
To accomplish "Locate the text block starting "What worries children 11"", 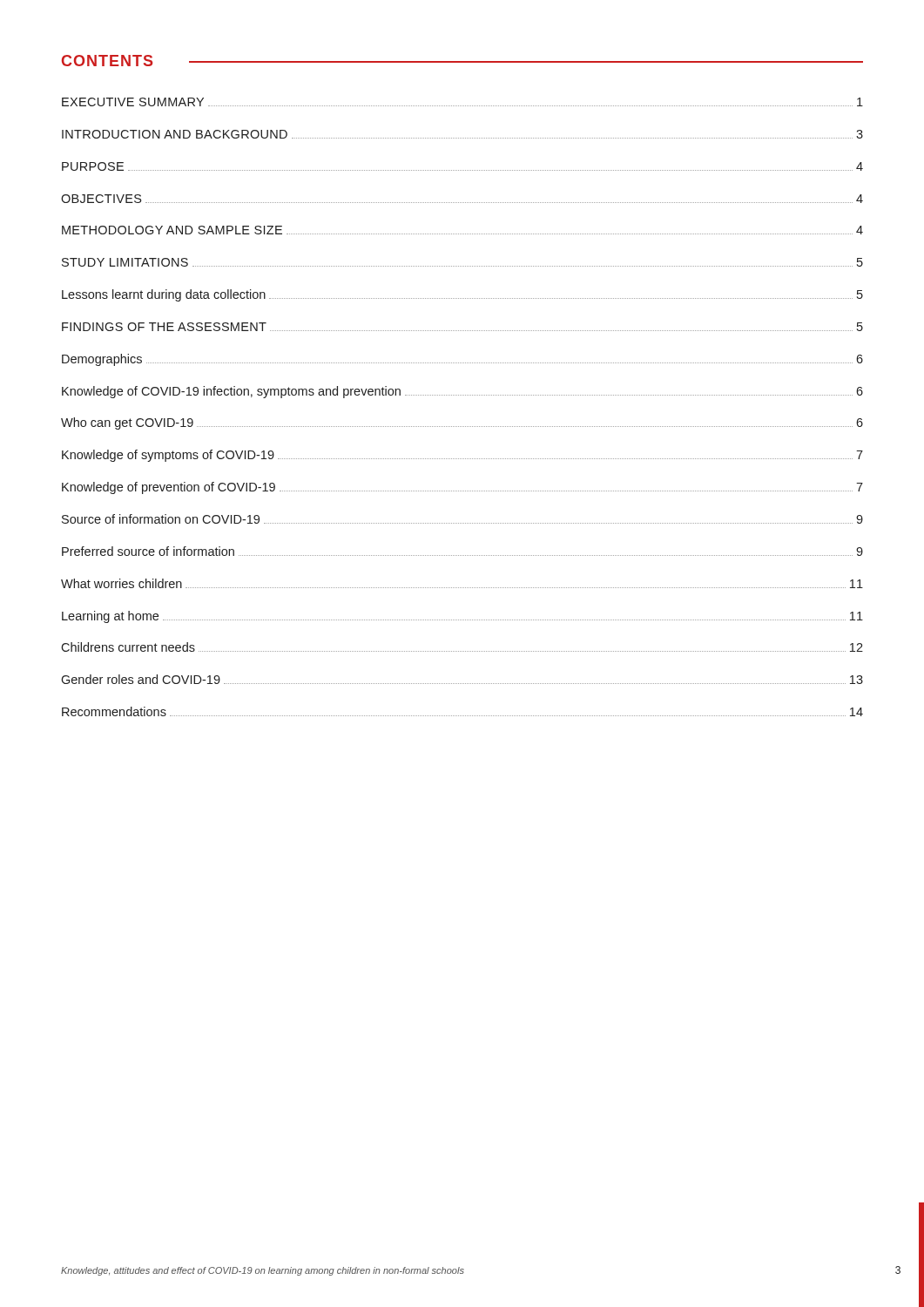I will tap(462, 584).
